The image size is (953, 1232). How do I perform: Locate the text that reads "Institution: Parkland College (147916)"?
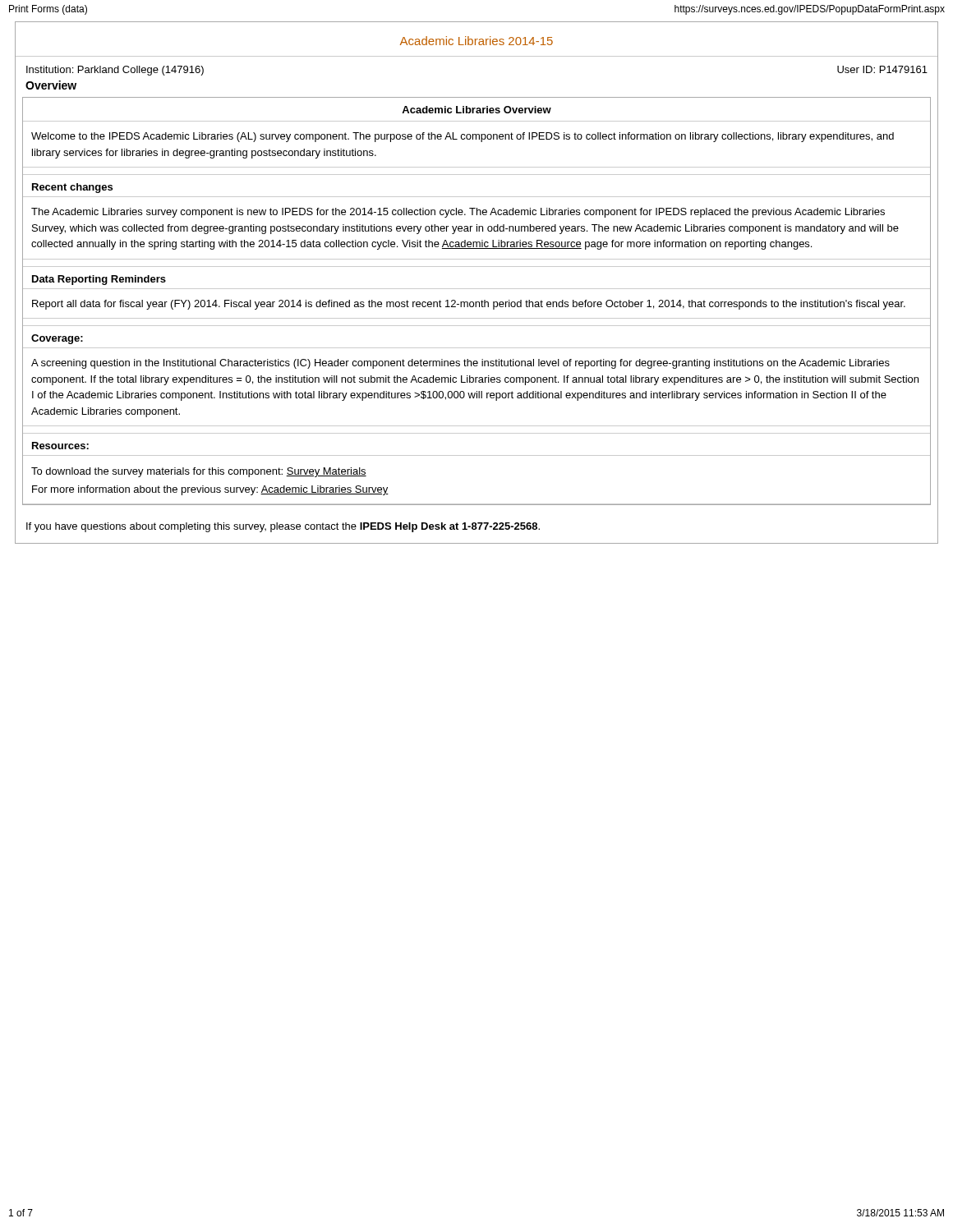click(x=115, y=69)
